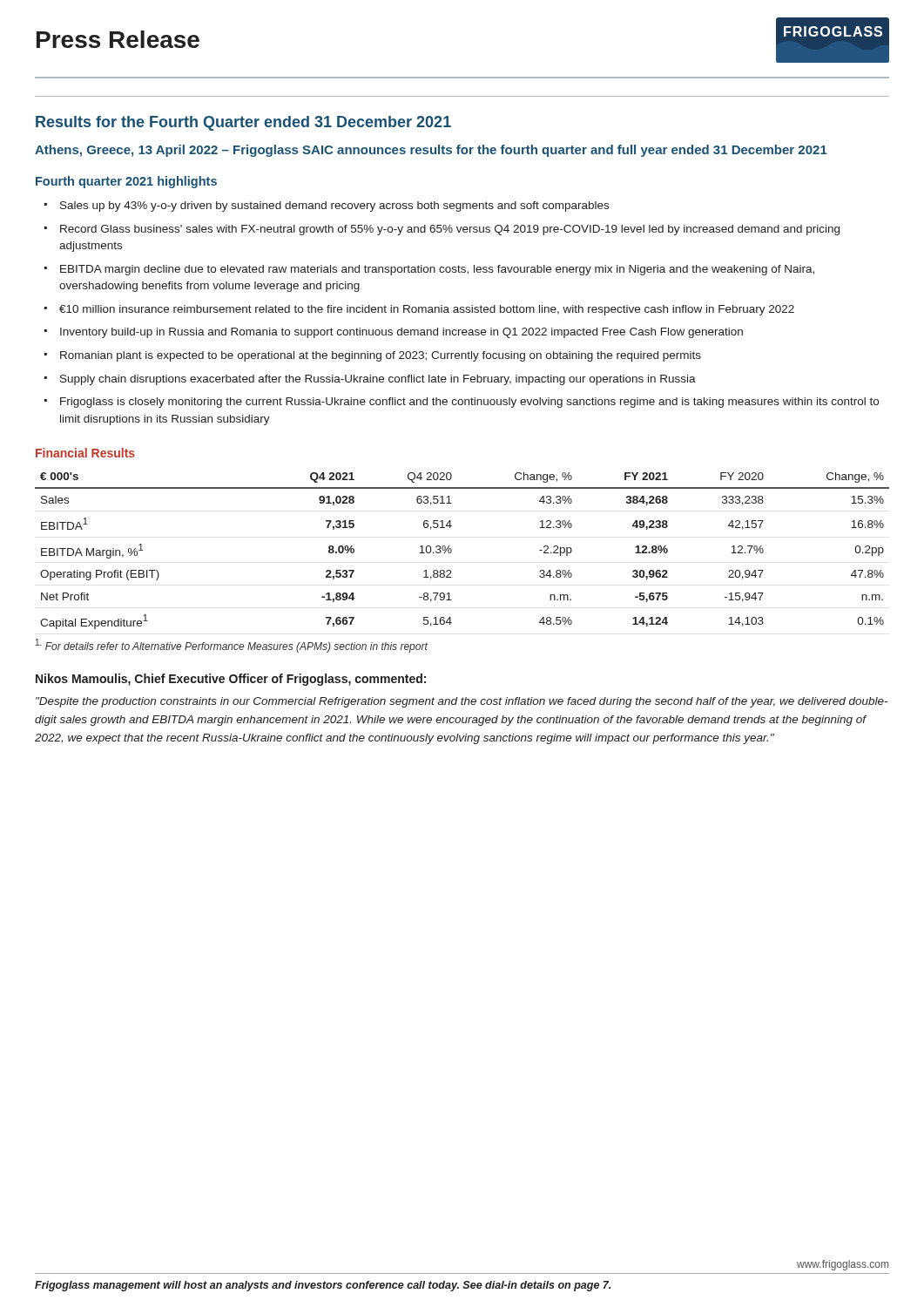The height and width of the screenshot is (1307, 924).
Task: Locate the block of text that opens with "Athens, Greece, 13 April 2022"
Action: point(431,149)
